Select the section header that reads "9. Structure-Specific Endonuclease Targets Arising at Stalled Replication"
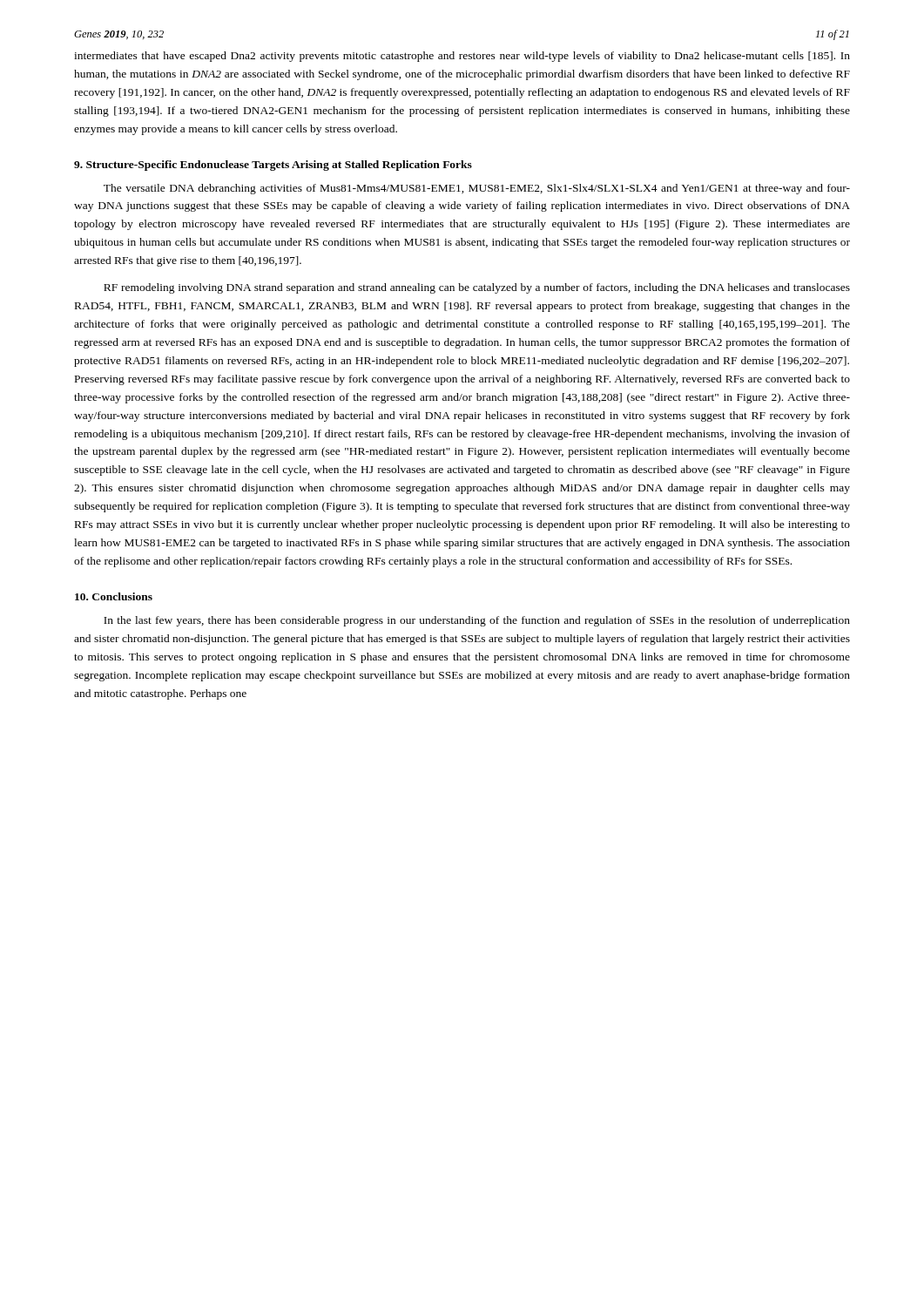 point(273,164)
